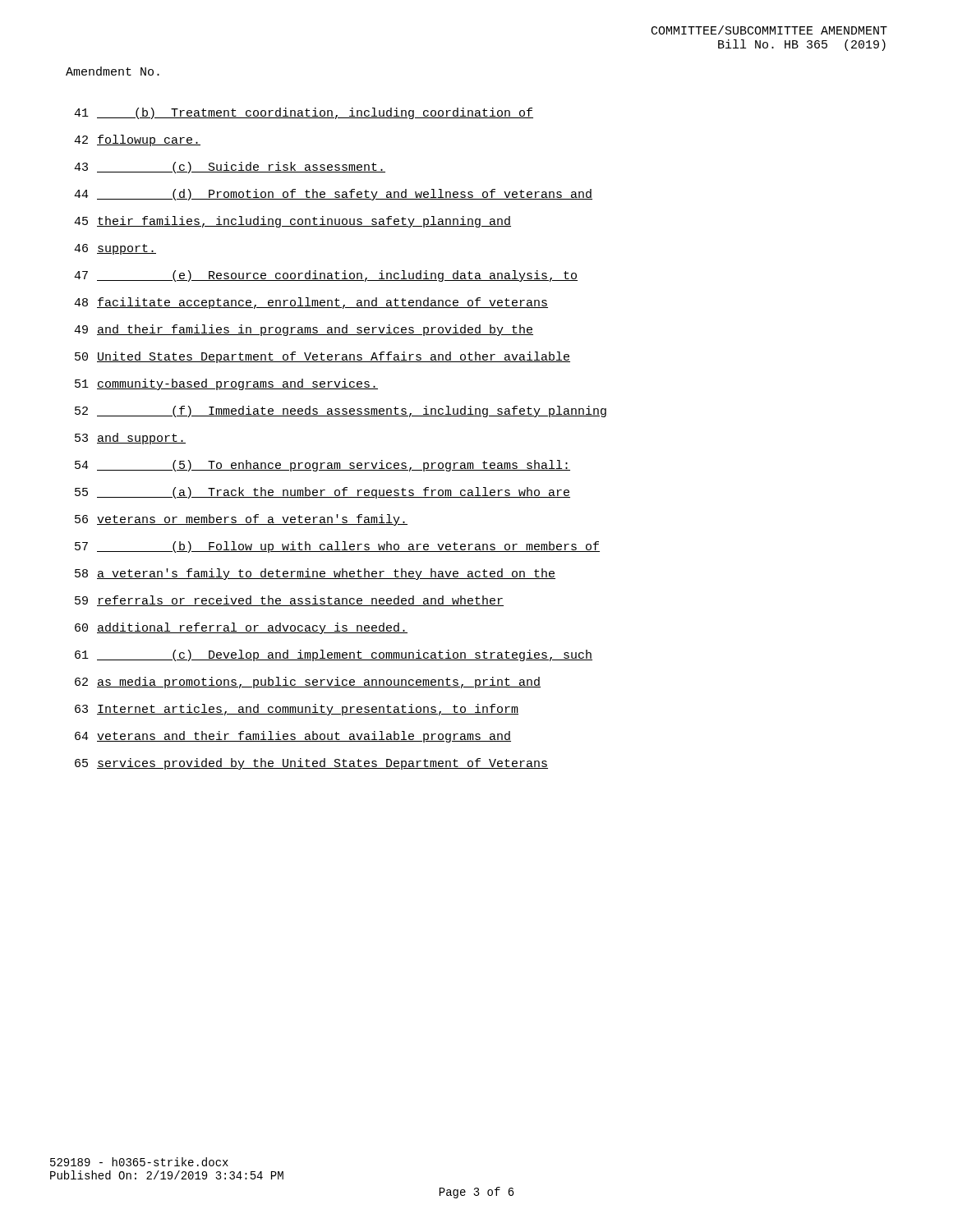Point to the passage starting "45 their families, including continuous safety planning and"

click(x=476, y=222)
